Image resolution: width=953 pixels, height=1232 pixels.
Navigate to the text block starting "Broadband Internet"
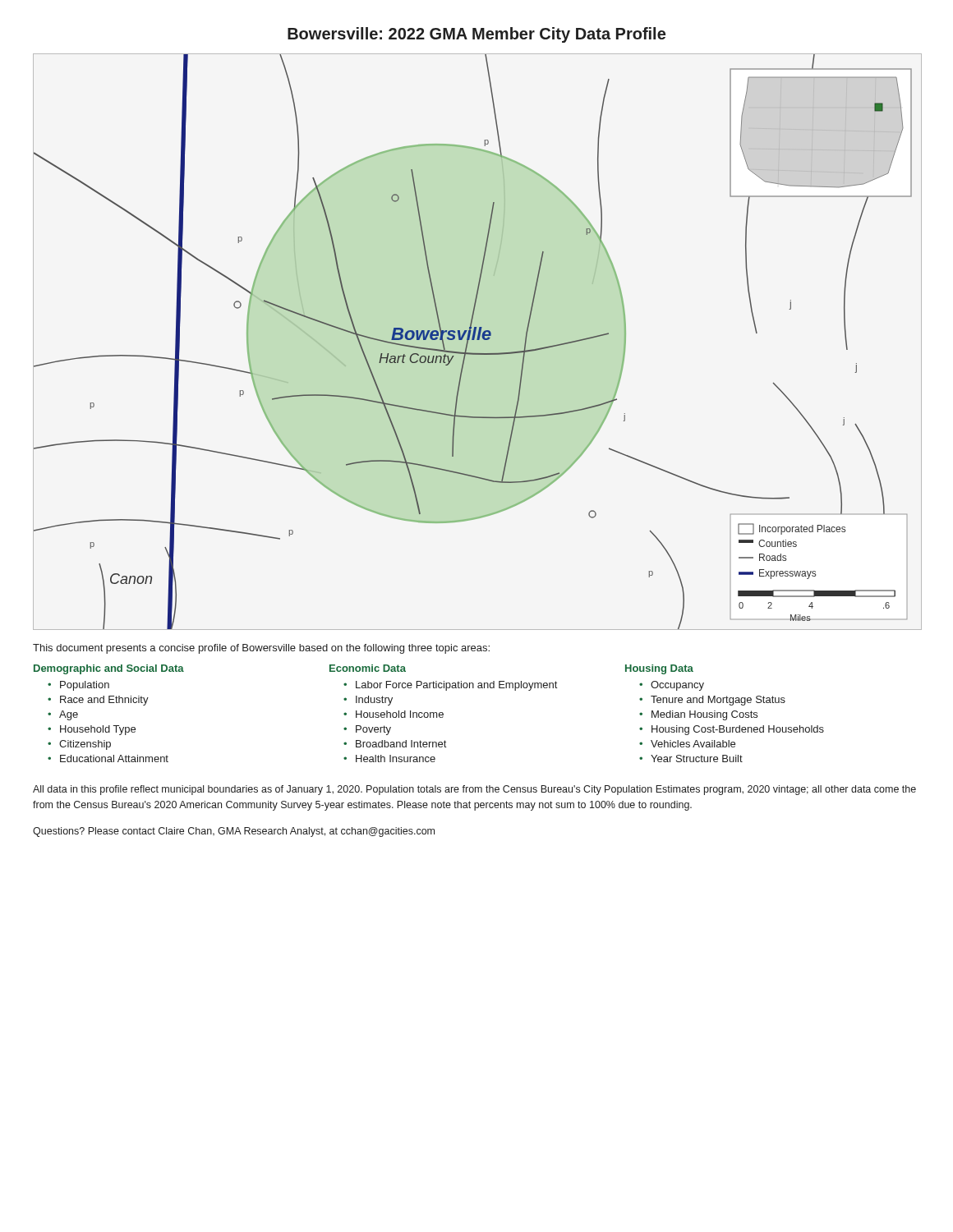coord(401,744)
